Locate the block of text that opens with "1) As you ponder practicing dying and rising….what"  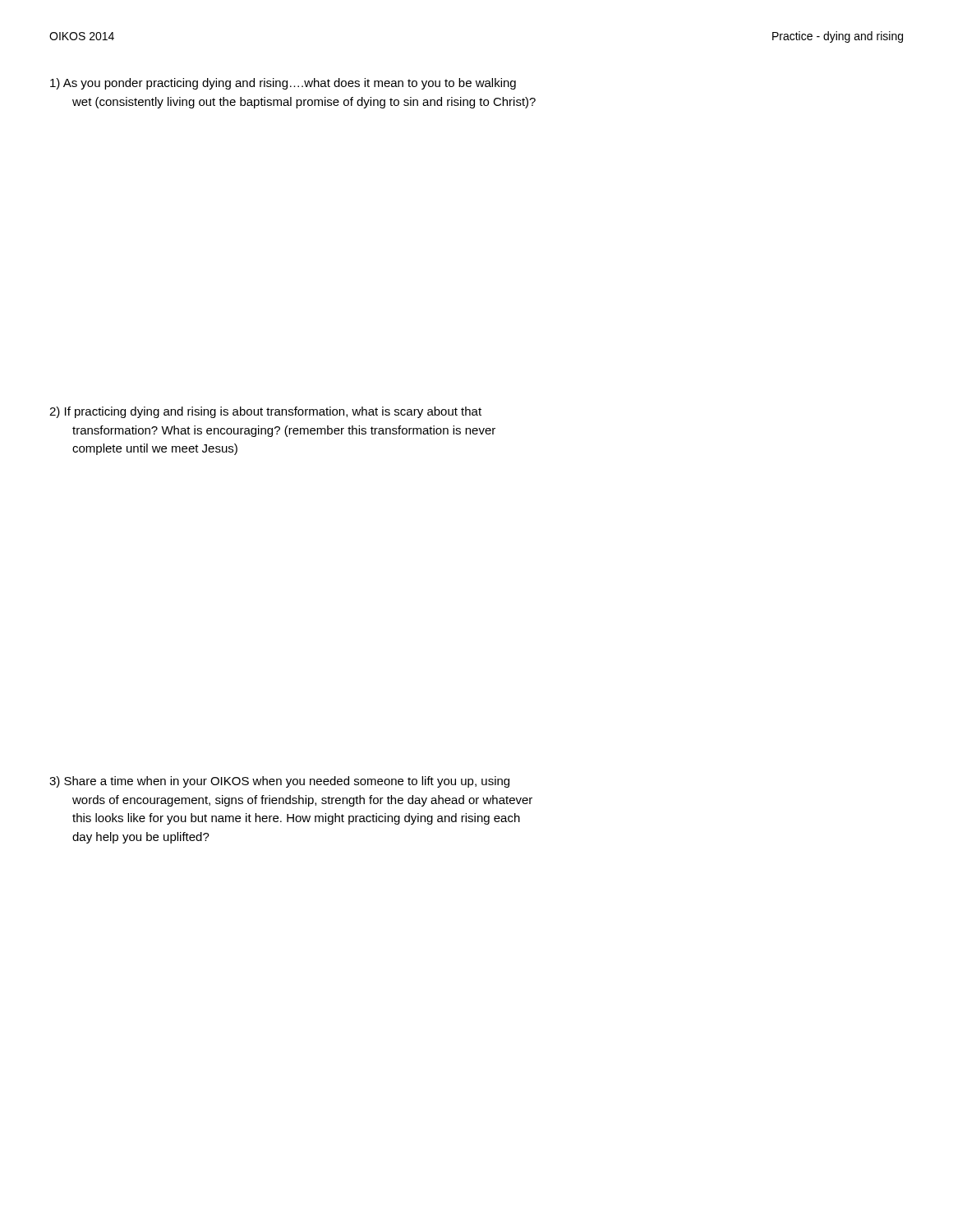[x=468, y=93]
